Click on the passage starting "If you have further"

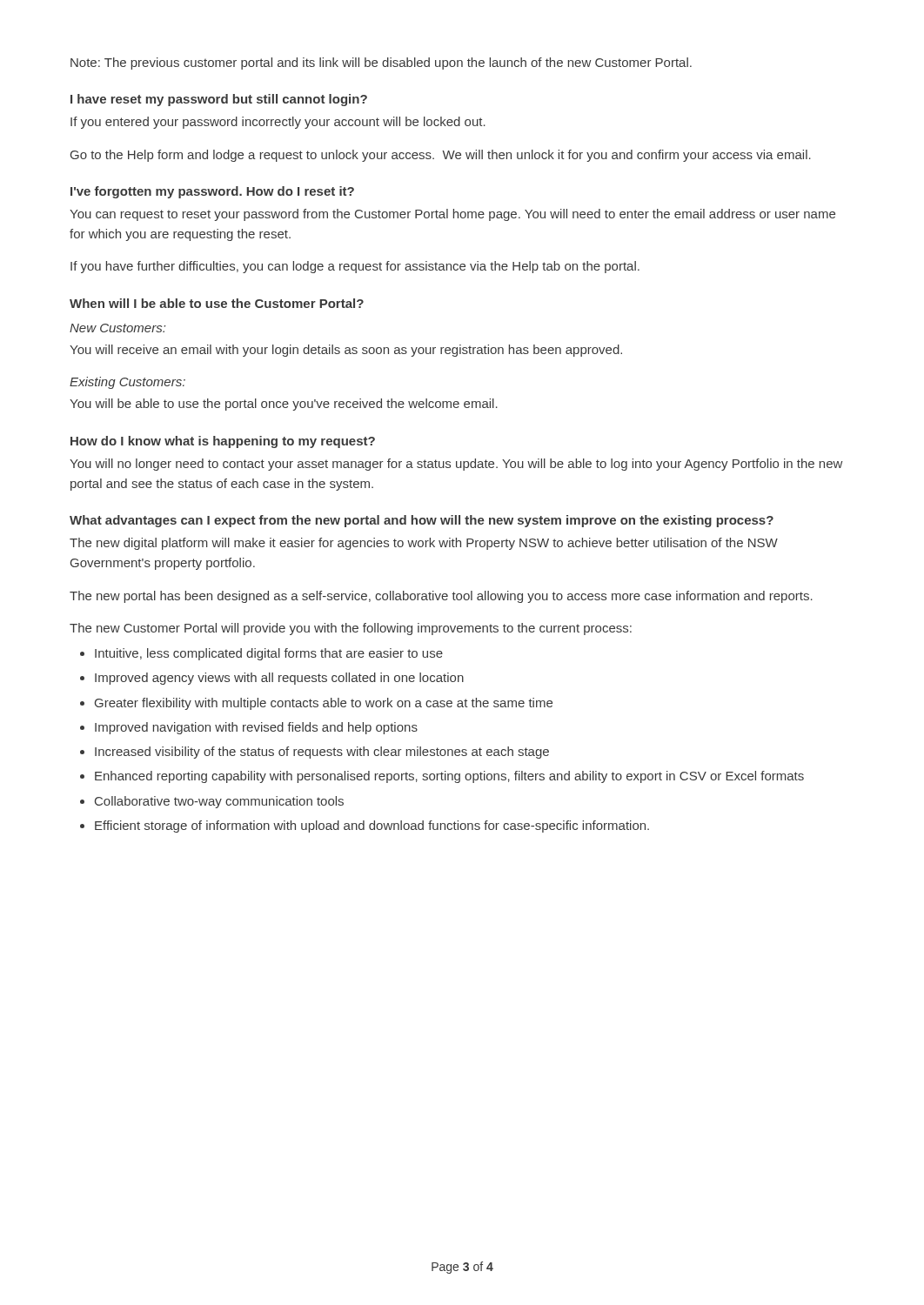tap(355, 266)
